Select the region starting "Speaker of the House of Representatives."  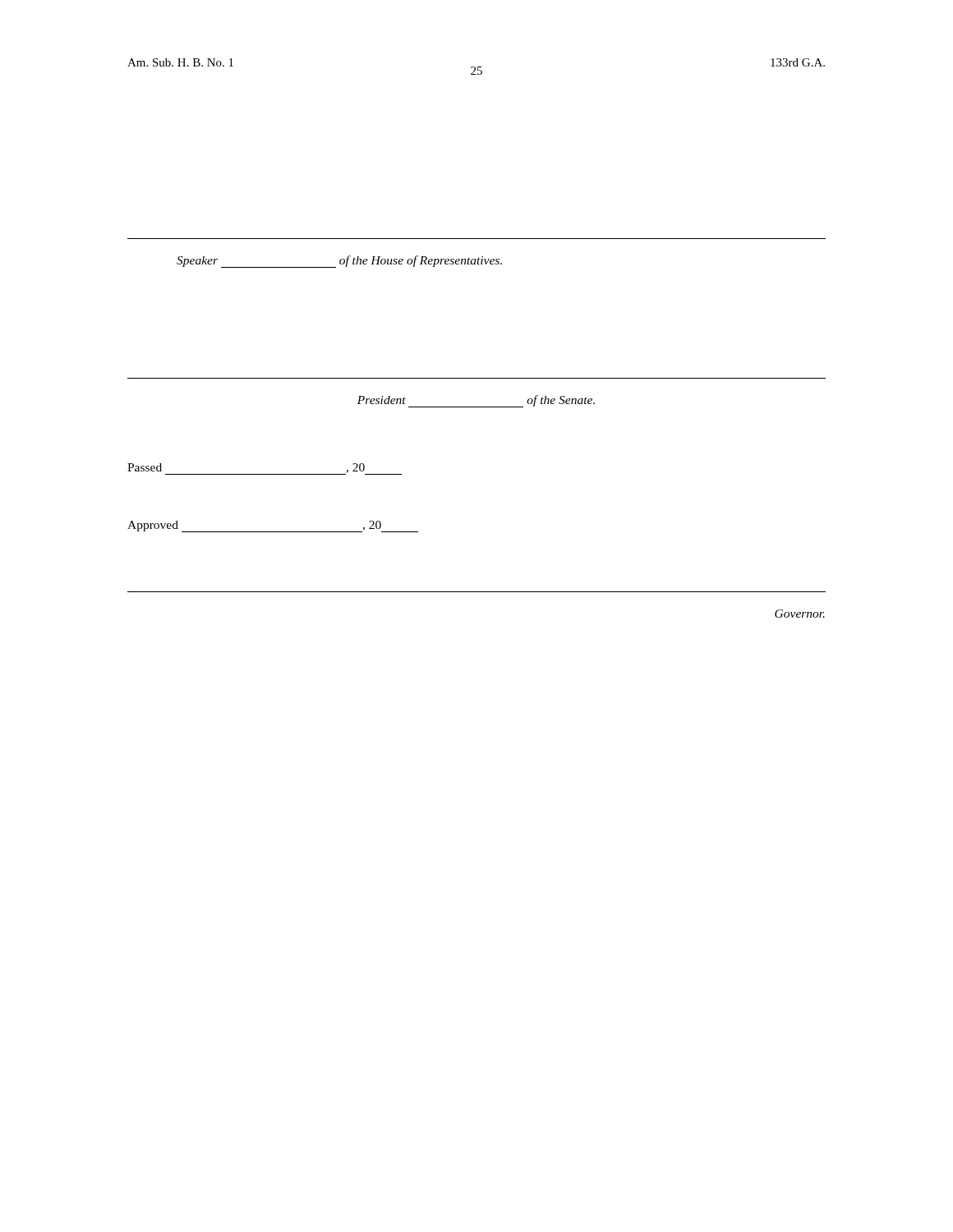340,260
